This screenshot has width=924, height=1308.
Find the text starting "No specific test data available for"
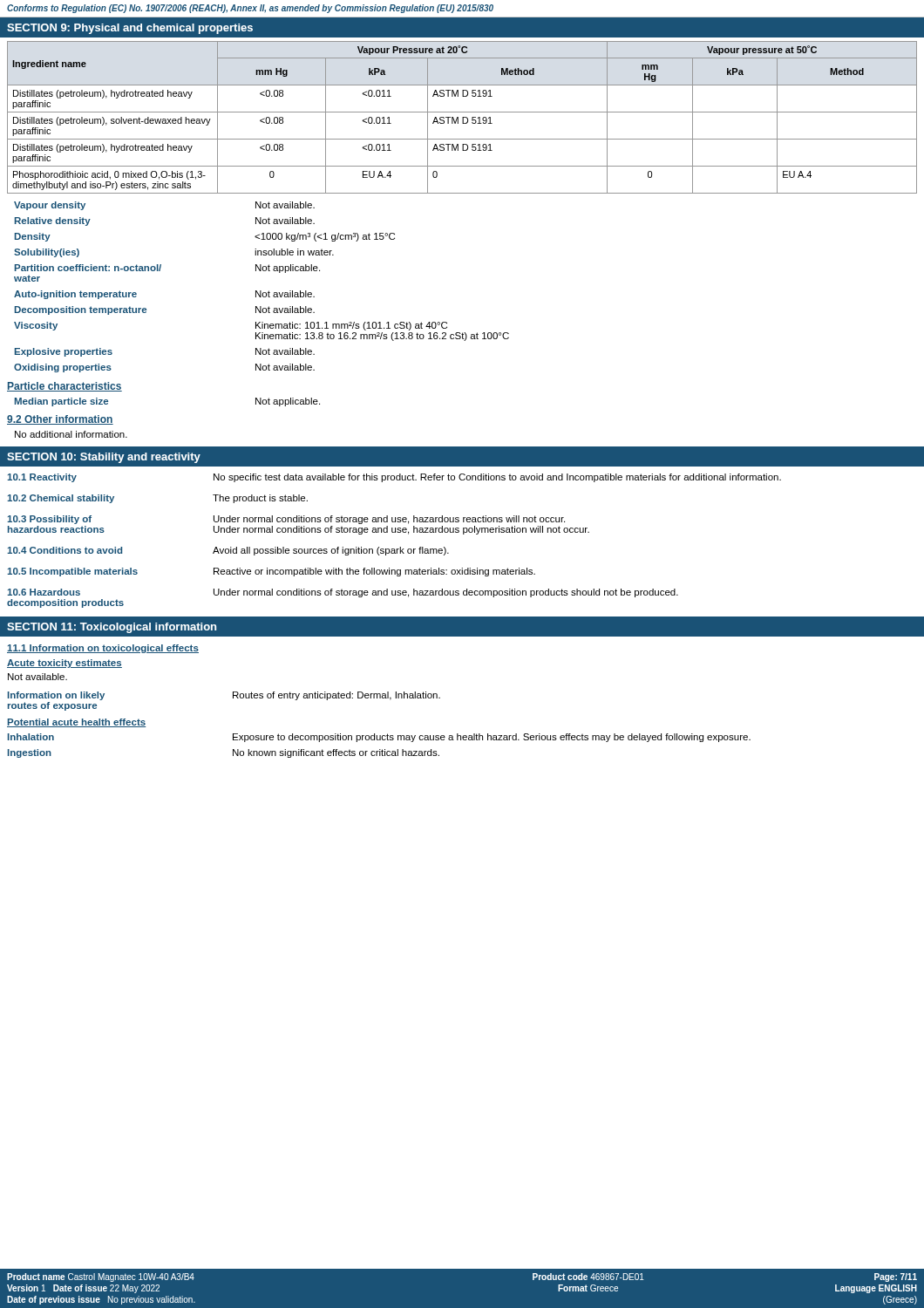pyautogui.click(x=497, y=477)
